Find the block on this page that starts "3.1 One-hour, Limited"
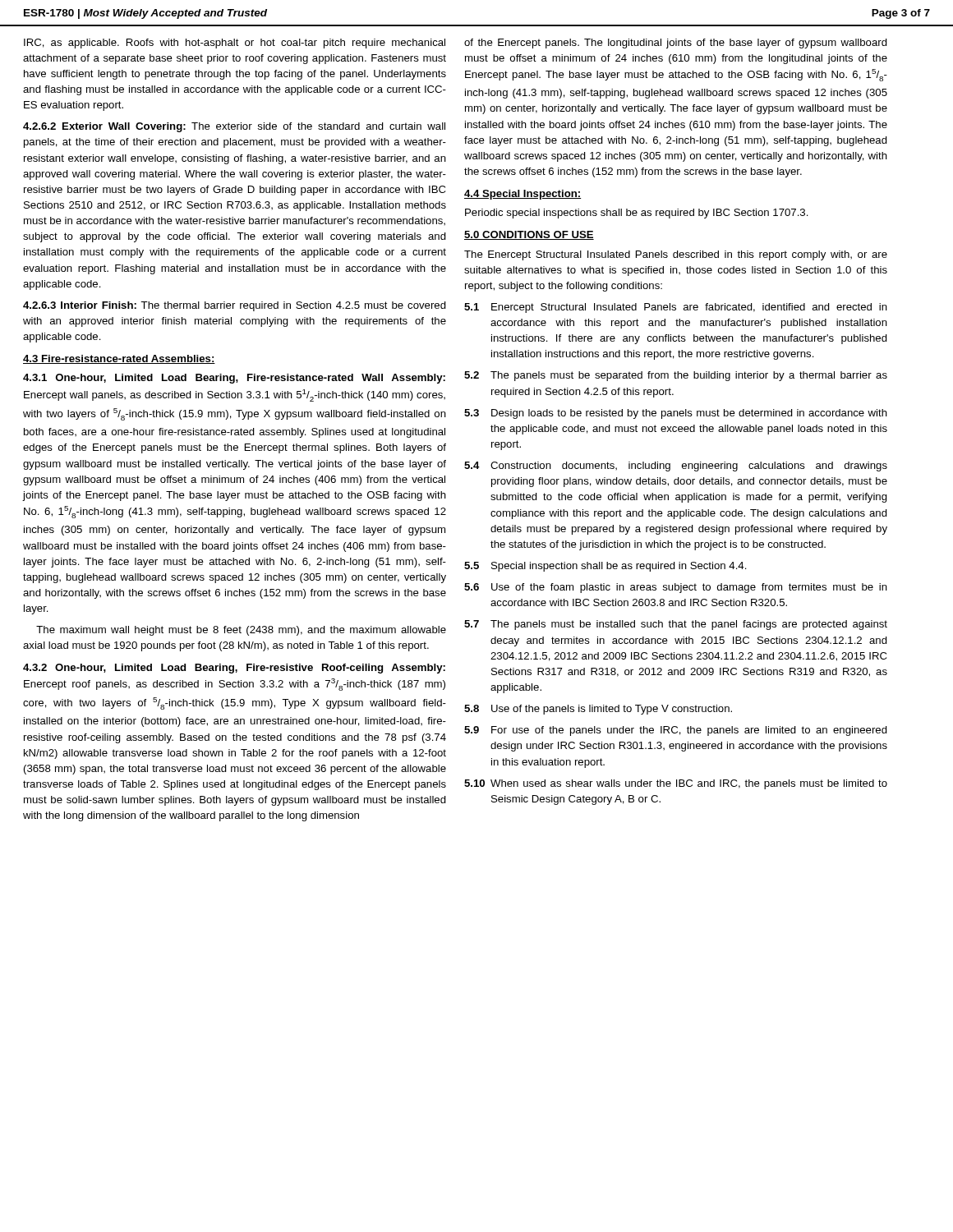This screenshot has width=953, height=1232. tap(235, 493)
